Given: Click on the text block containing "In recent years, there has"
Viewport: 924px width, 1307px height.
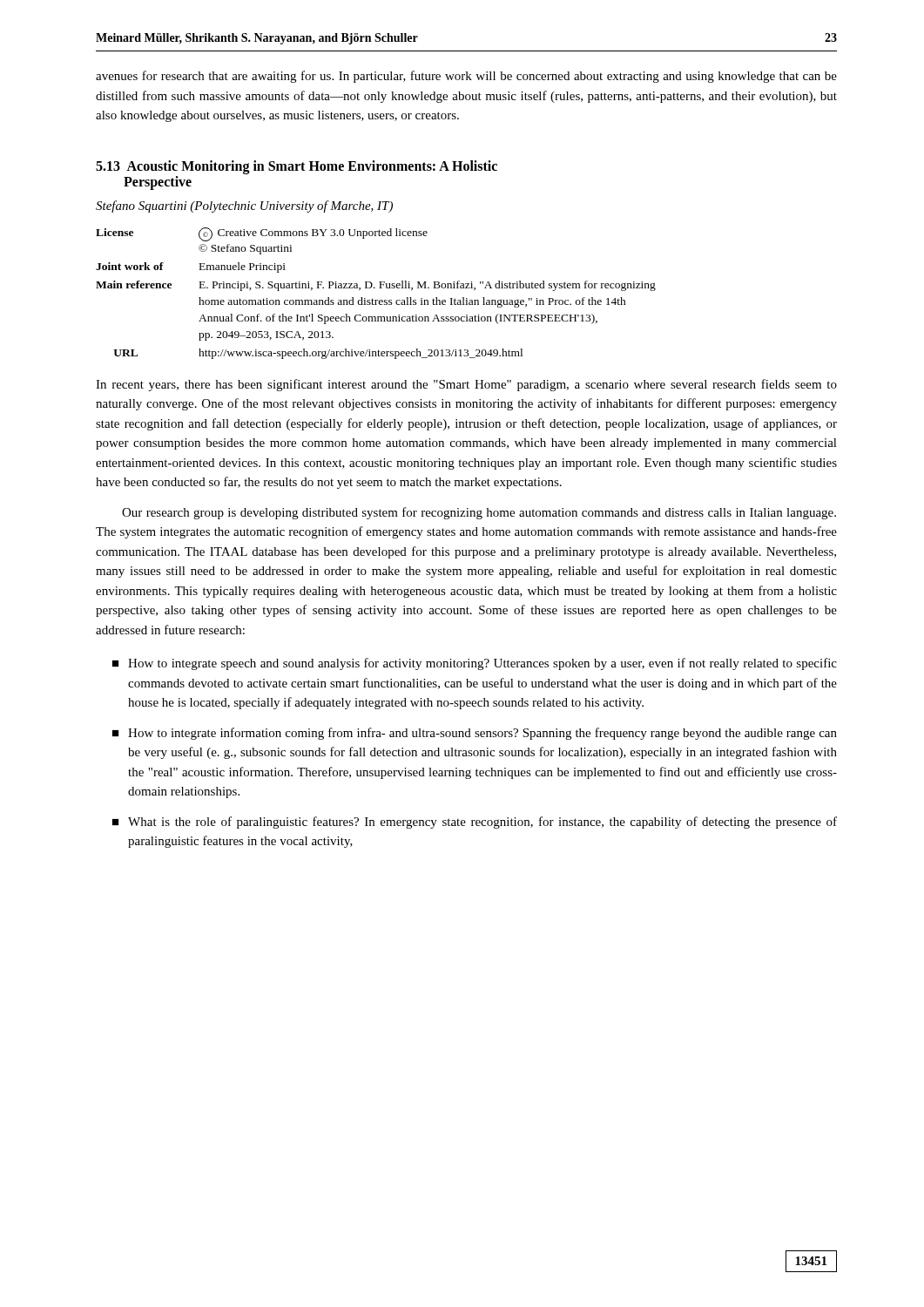Looking at the screenshot, I should [x=466, y=433].
